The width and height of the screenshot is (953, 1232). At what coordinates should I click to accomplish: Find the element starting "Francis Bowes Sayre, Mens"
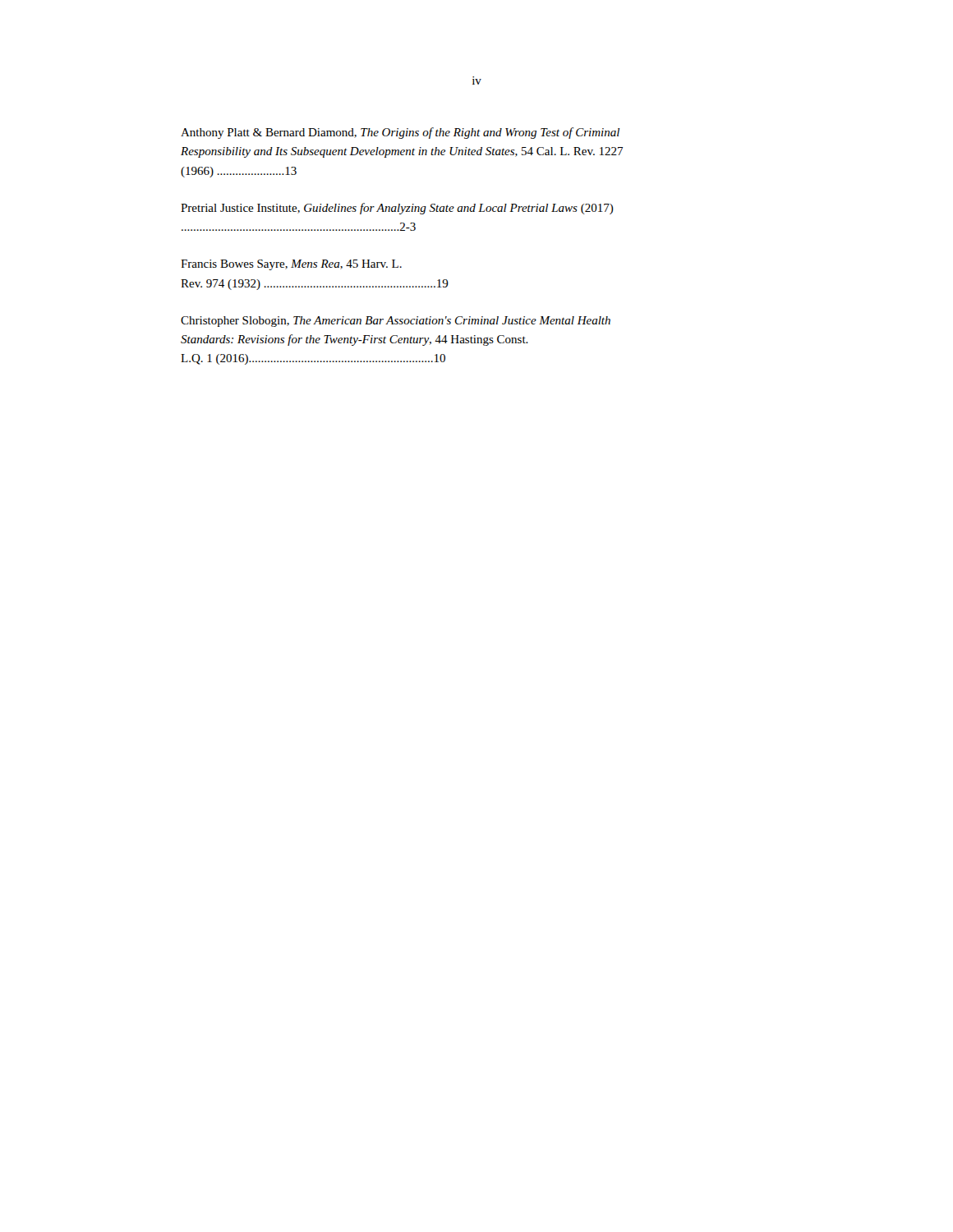[315, 273]
